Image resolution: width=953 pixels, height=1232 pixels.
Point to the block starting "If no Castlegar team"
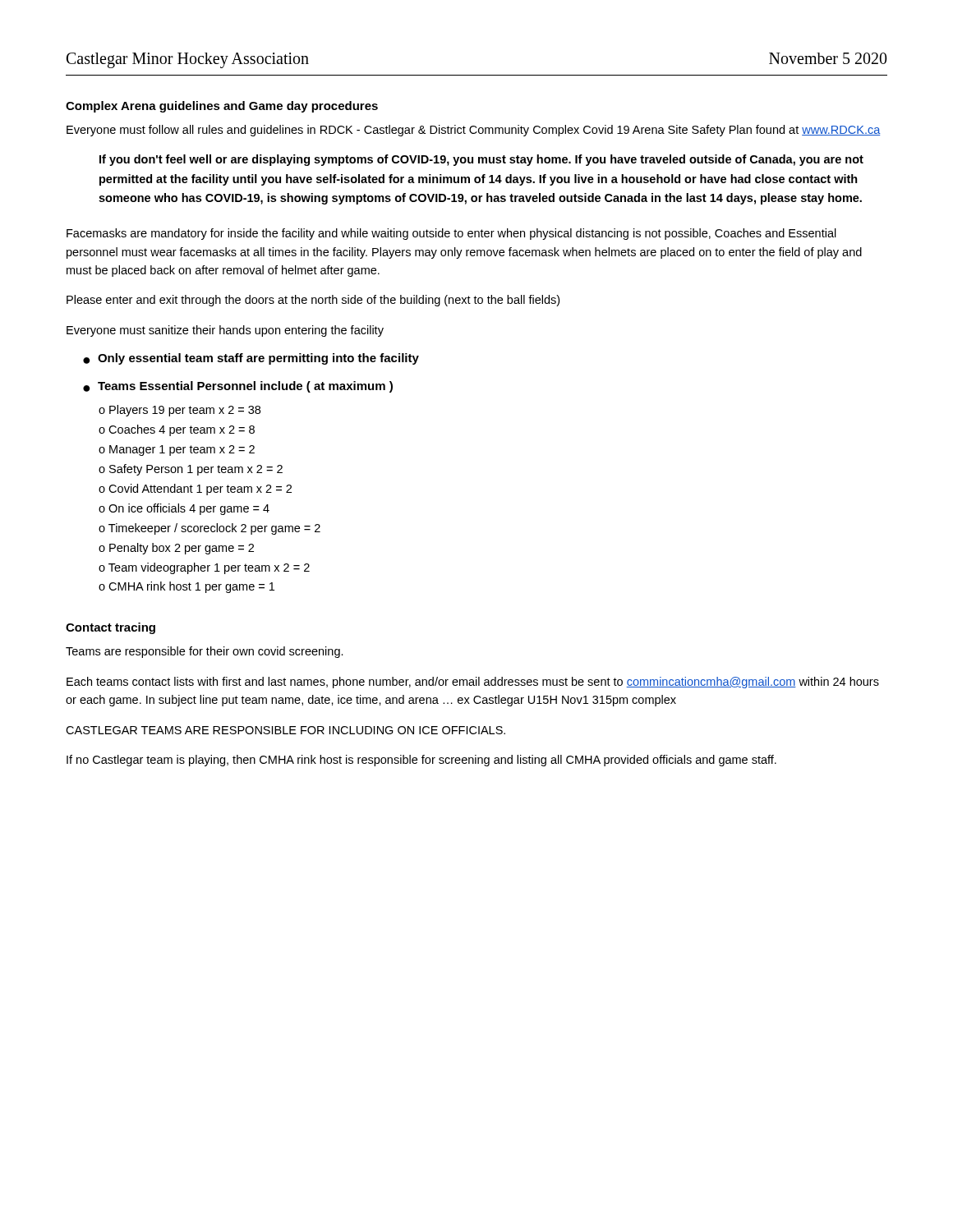(421, 760)
